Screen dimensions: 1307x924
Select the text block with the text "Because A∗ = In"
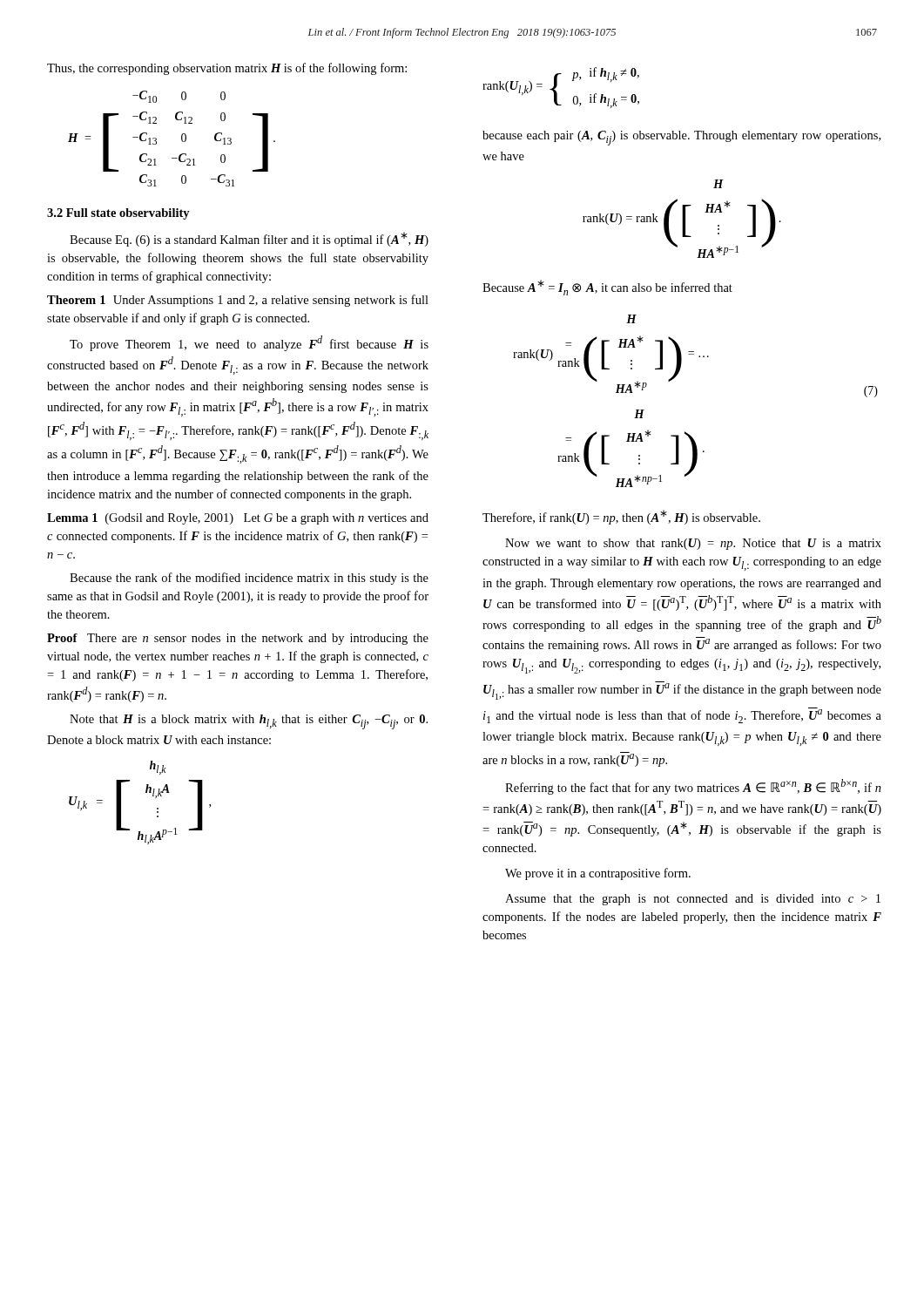pos(682,288)
